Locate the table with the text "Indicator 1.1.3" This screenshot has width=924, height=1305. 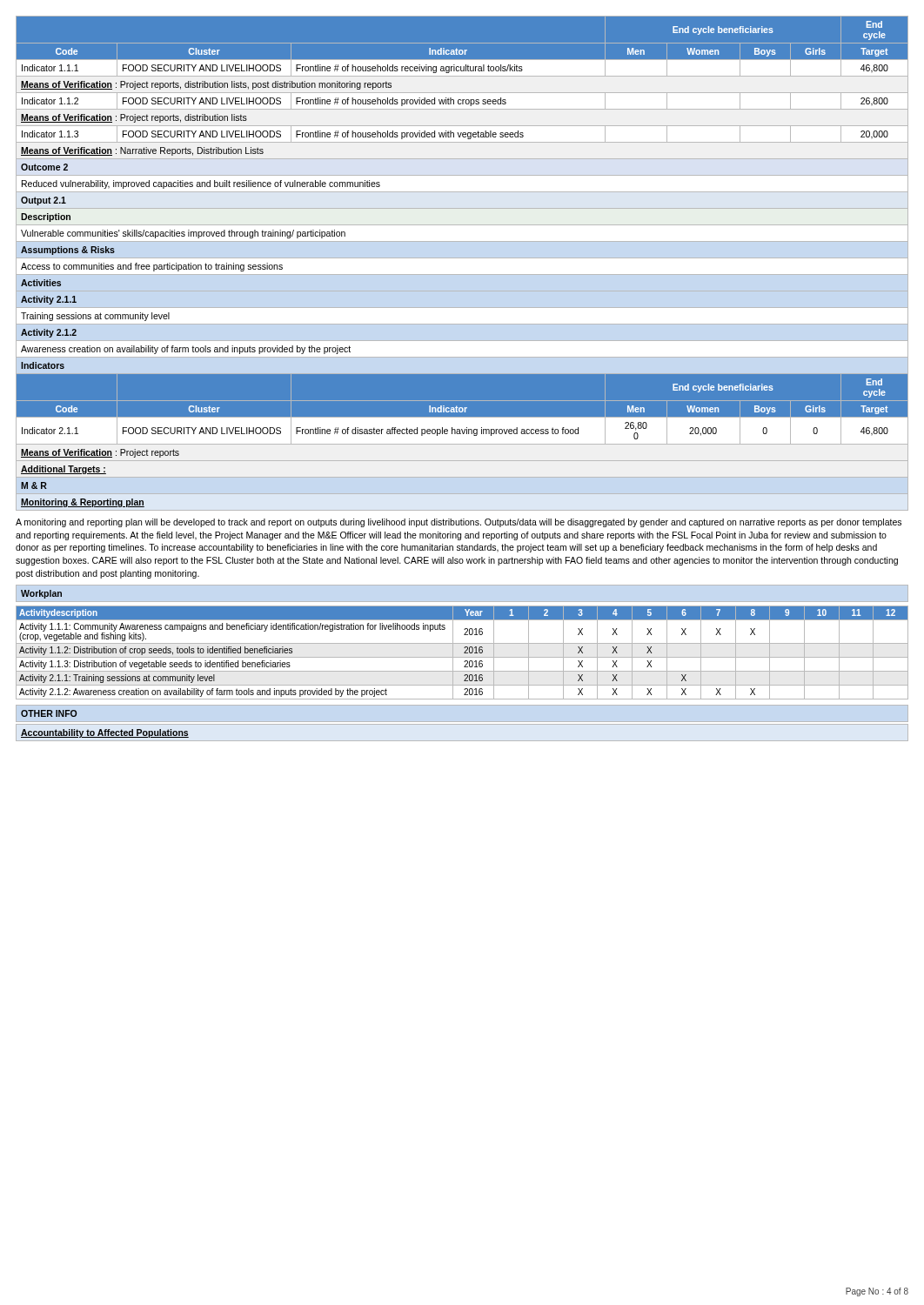click(x=462, y=263)
